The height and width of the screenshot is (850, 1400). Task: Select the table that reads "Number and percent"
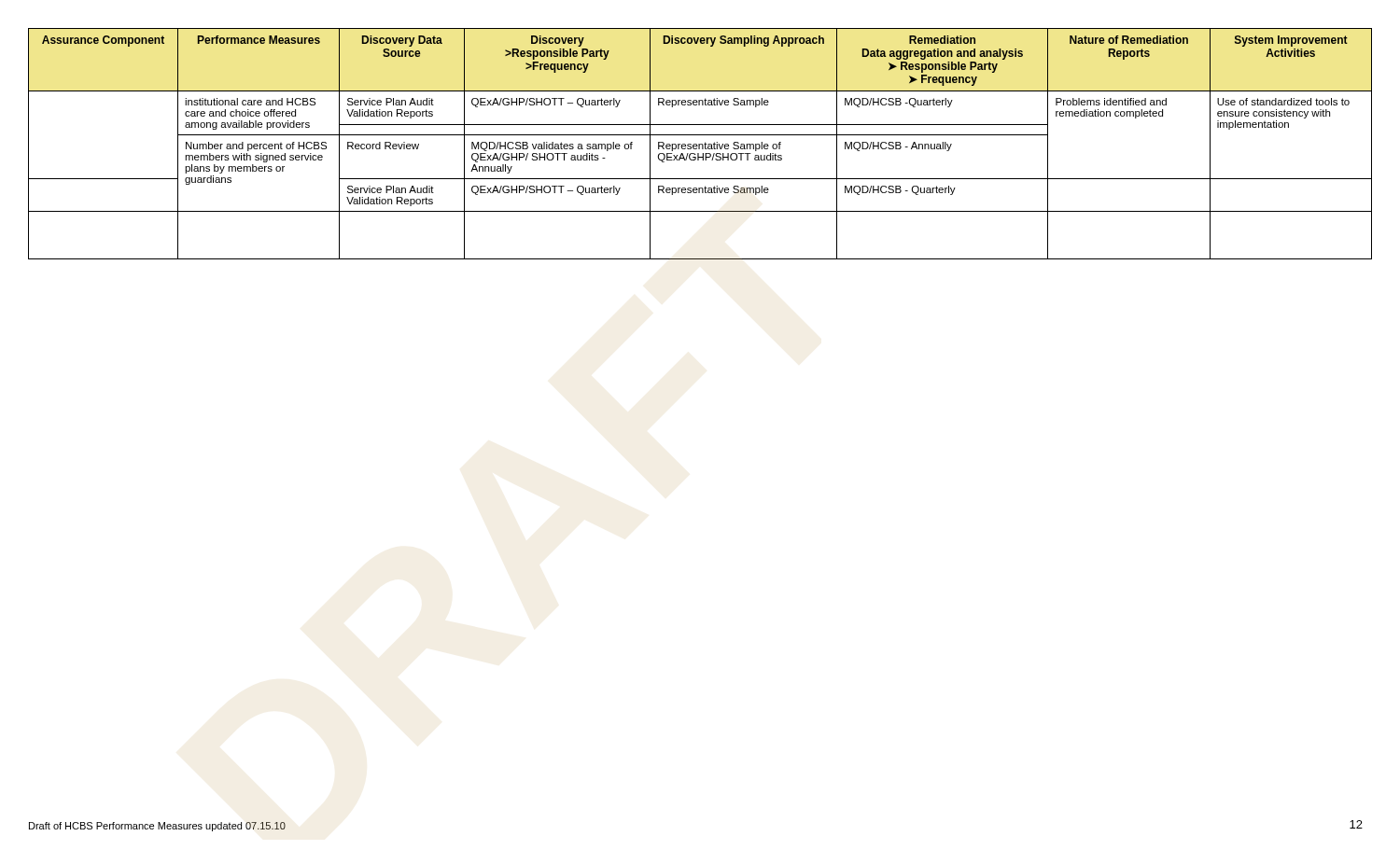(x=700, y=144)
